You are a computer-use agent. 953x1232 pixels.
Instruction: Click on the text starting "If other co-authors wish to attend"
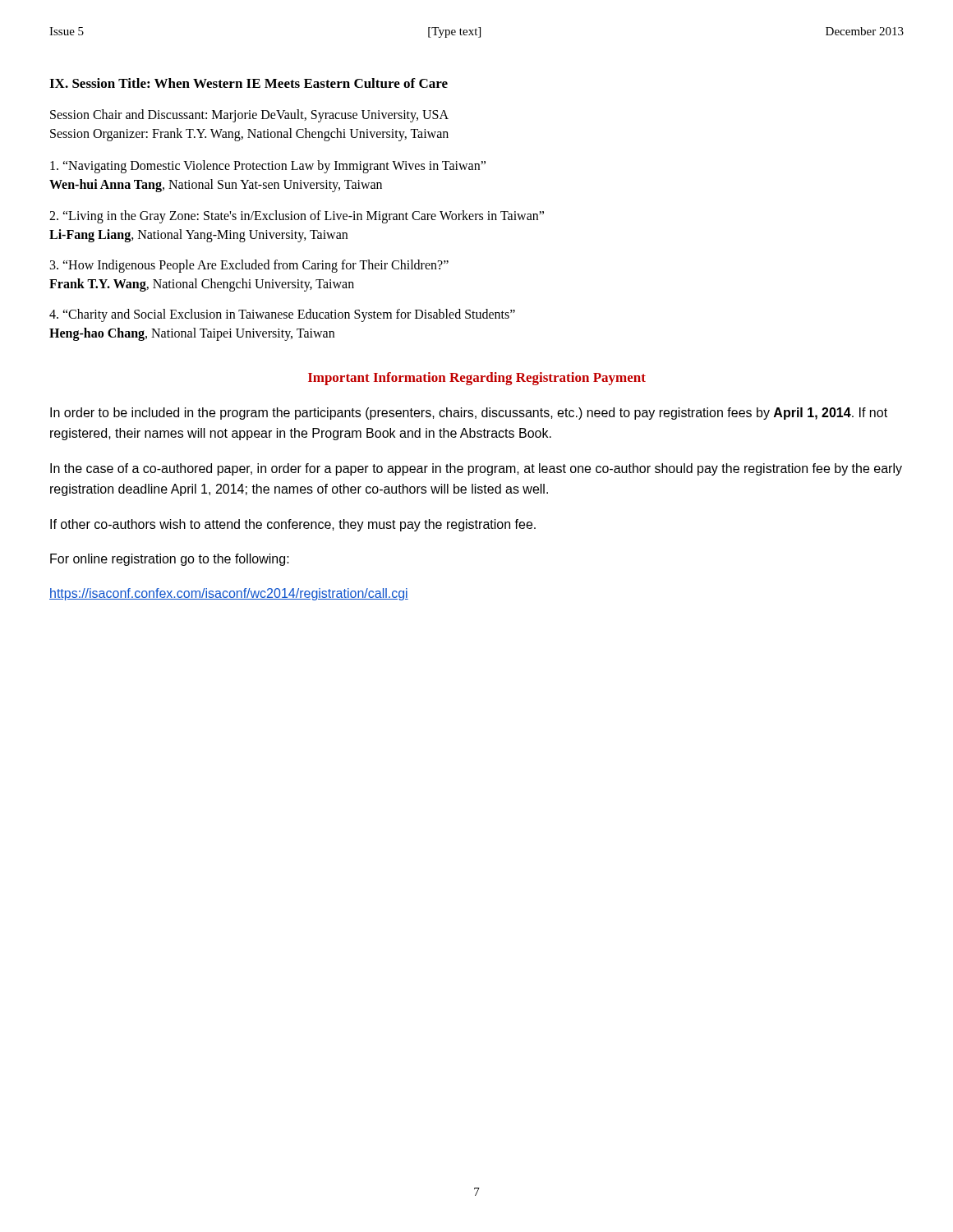point(293,524)
